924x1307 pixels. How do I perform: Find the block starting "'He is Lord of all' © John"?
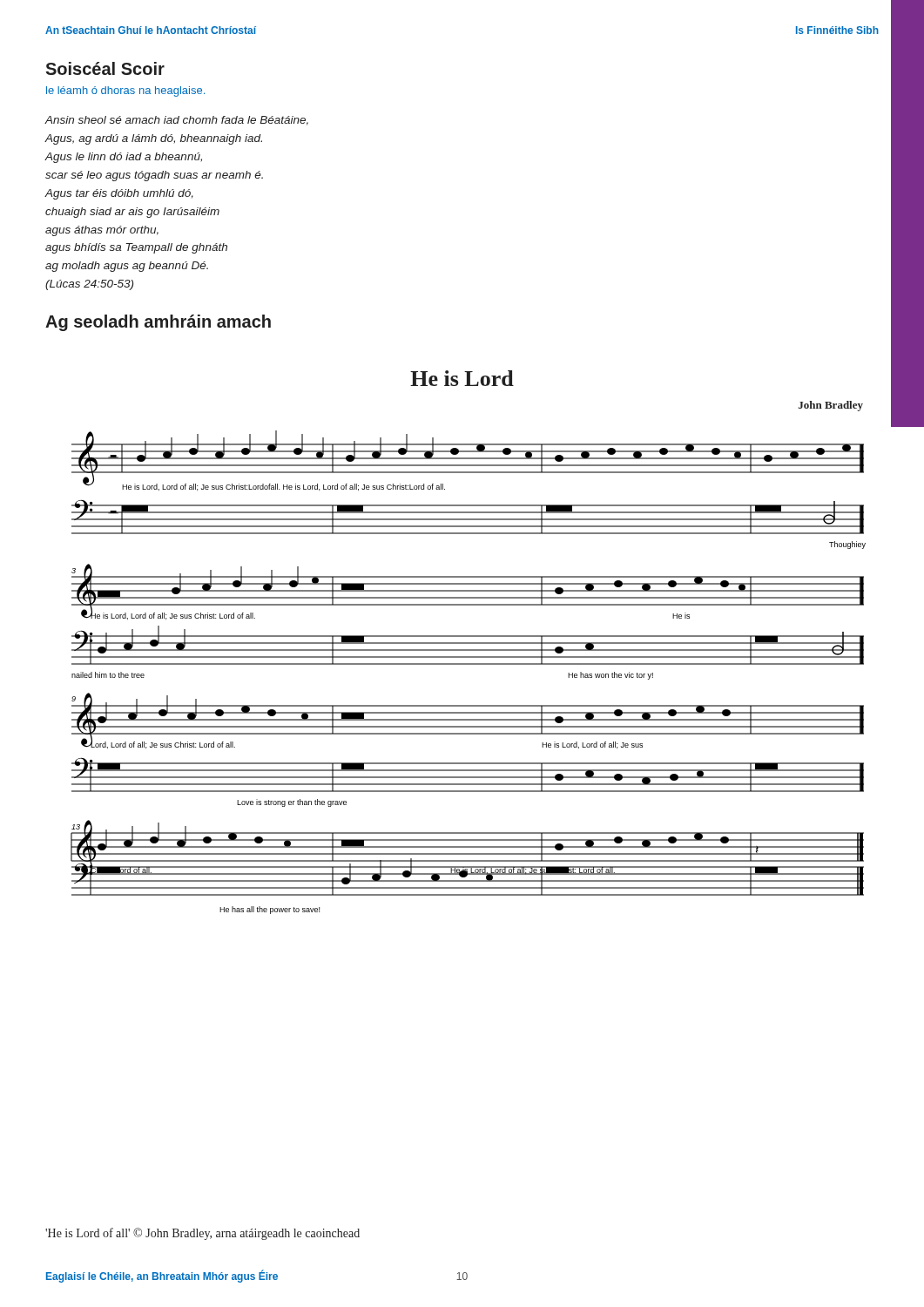click(203, 1233)
